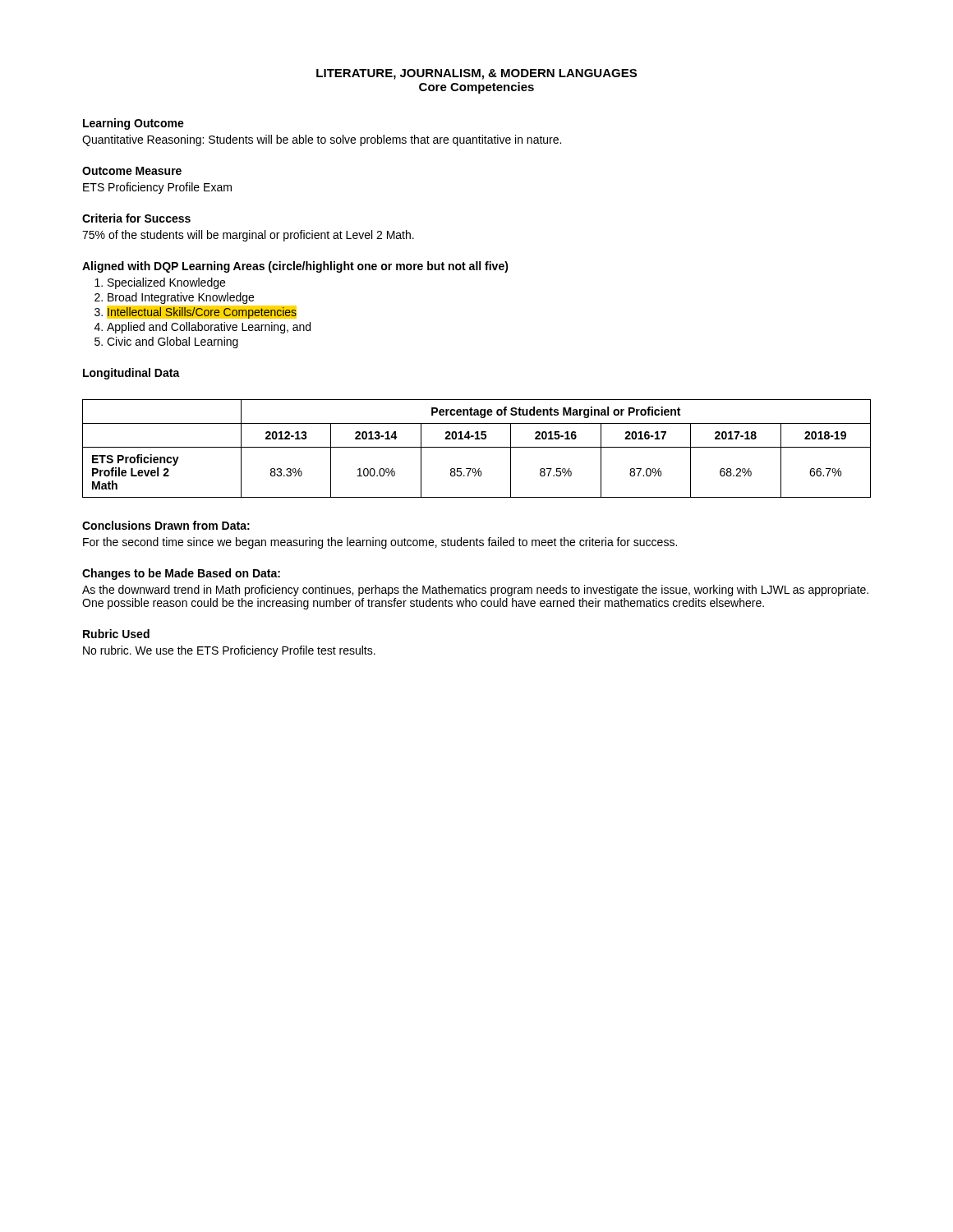
Task: Select the text block starting "As the downward"
Action: coord(476,596)
